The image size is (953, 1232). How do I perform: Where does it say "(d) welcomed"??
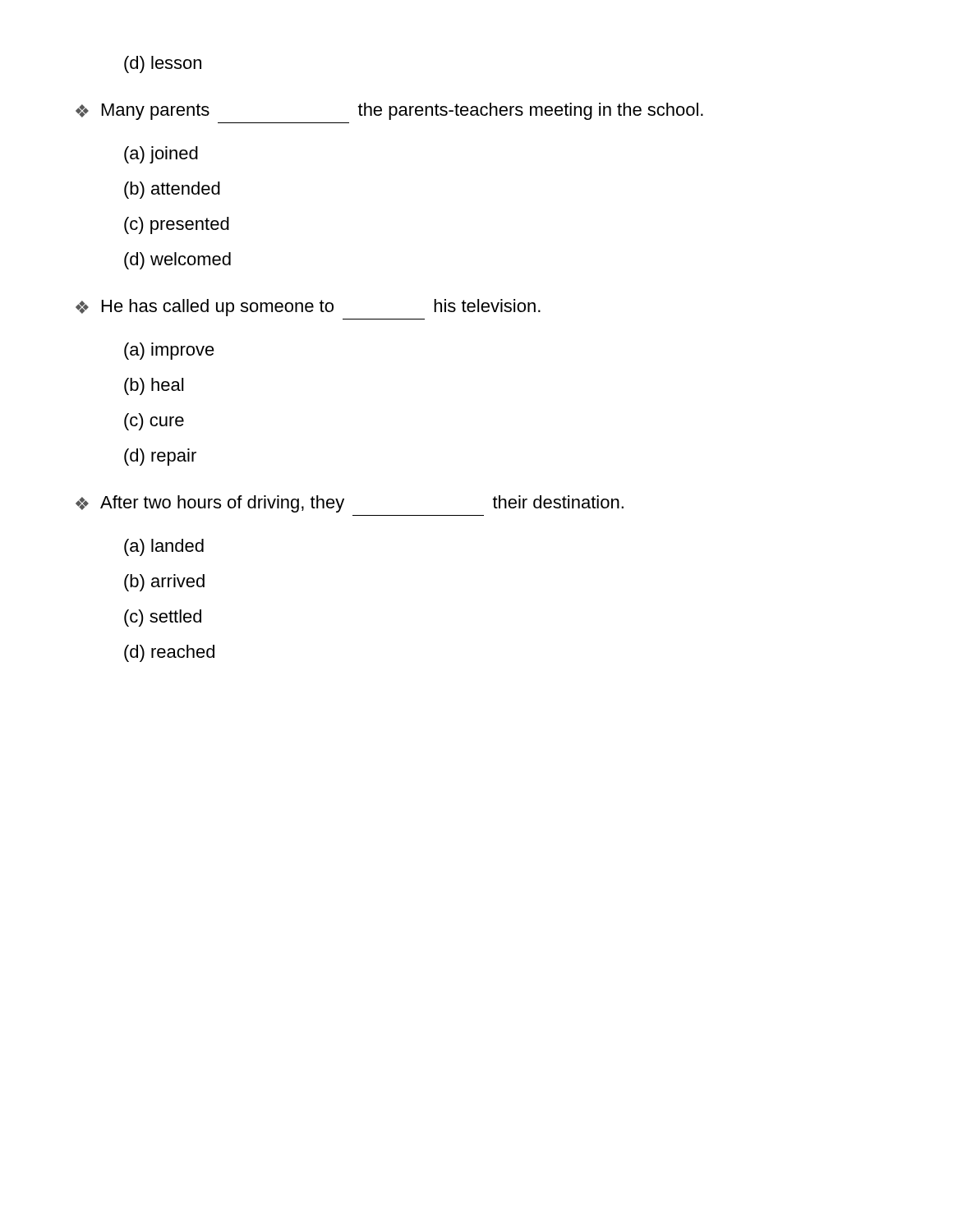coord(177,259)
